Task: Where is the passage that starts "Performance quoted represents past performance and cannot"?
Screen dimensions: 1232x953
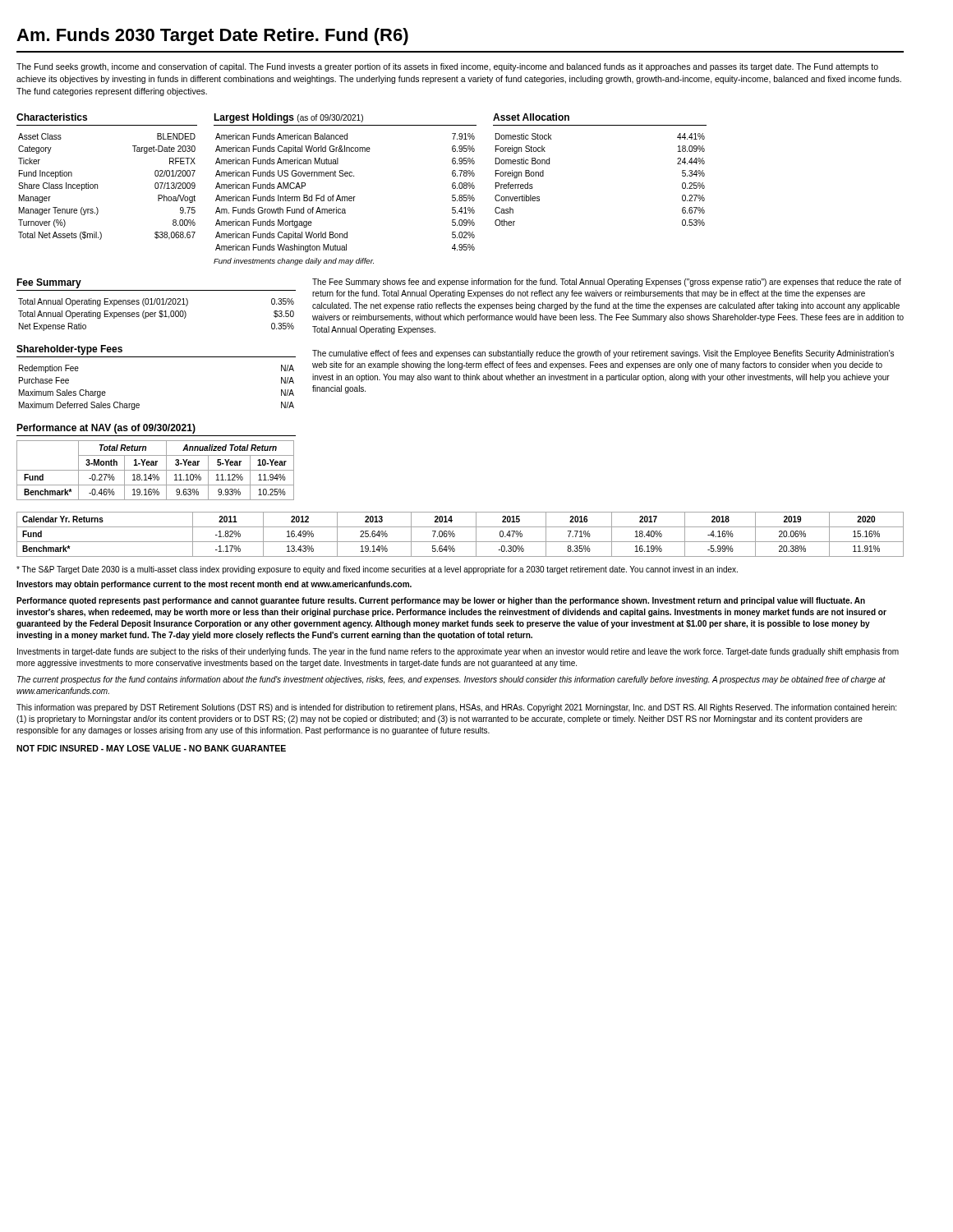Action: (x=451, y=618)
